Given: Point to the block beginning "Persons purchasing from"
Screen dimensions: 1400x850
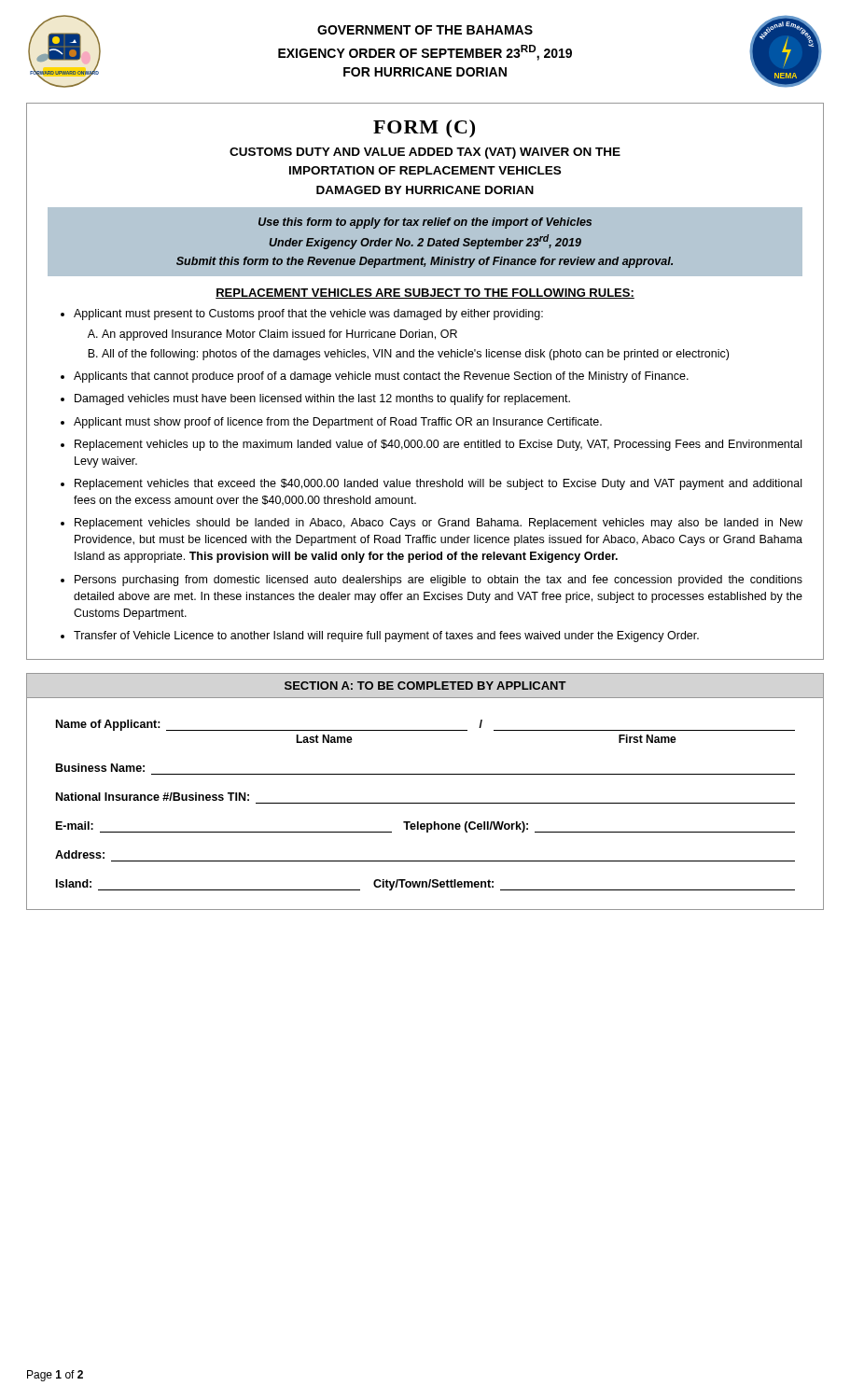Looking at the screenshot, I should pos(438,596).
